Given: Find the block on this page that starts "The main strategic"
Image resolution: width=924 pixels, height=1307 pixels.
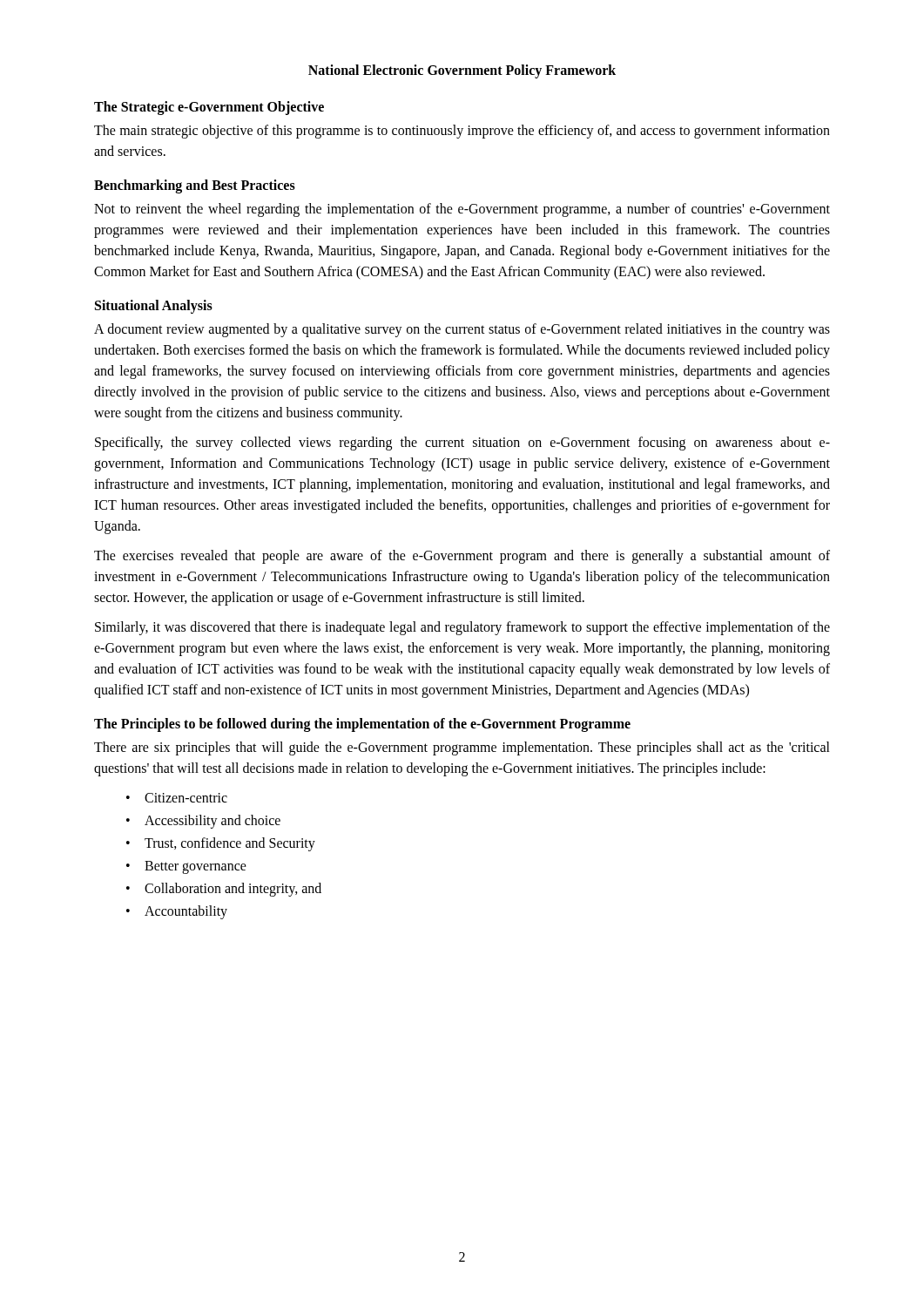Looking at the screenshot, I should 462,141.
